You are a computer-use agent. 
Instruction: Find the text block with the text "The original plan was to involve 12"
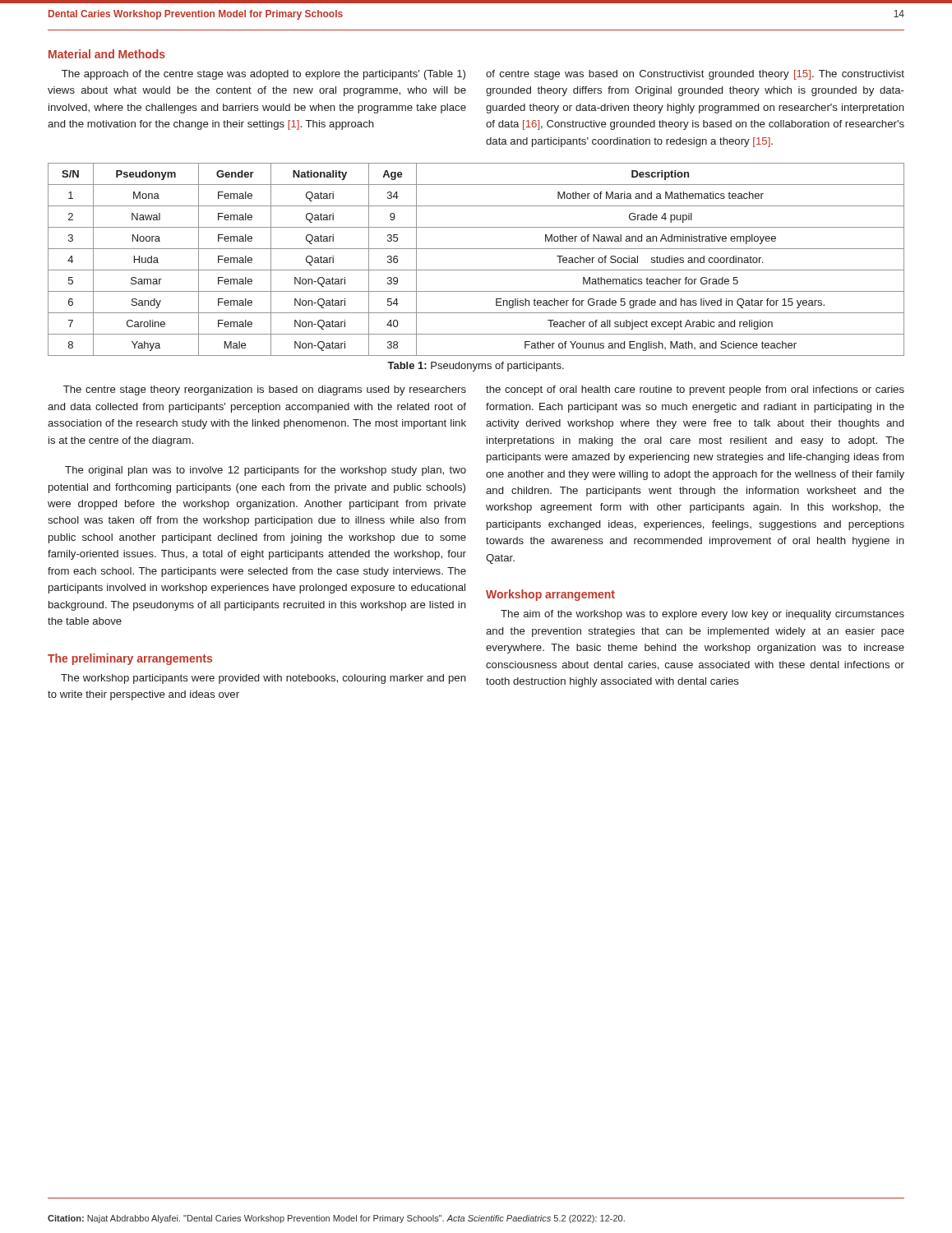[257, 546]
